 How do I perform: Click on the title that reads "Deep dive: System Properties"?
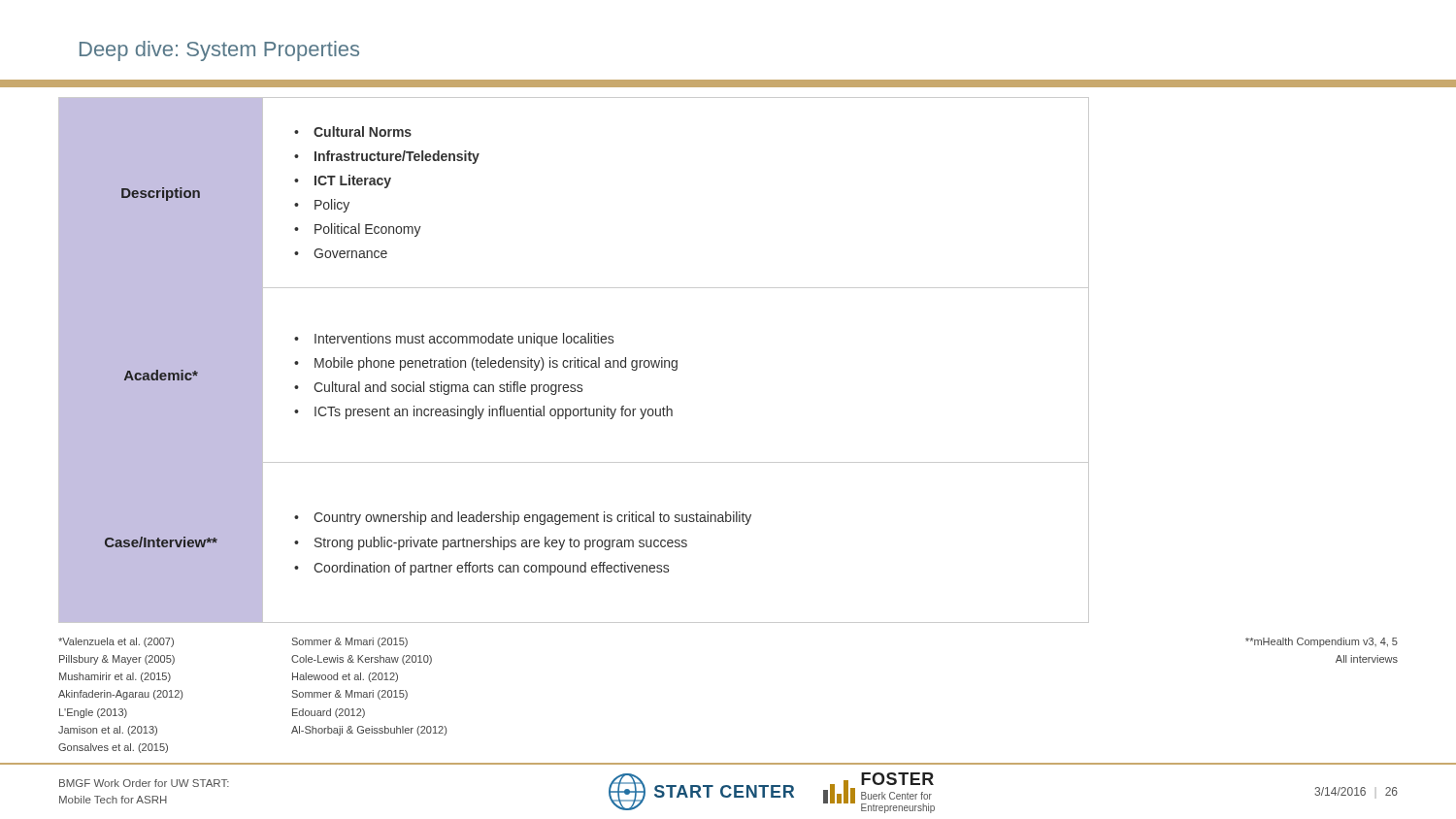[219, 49]
